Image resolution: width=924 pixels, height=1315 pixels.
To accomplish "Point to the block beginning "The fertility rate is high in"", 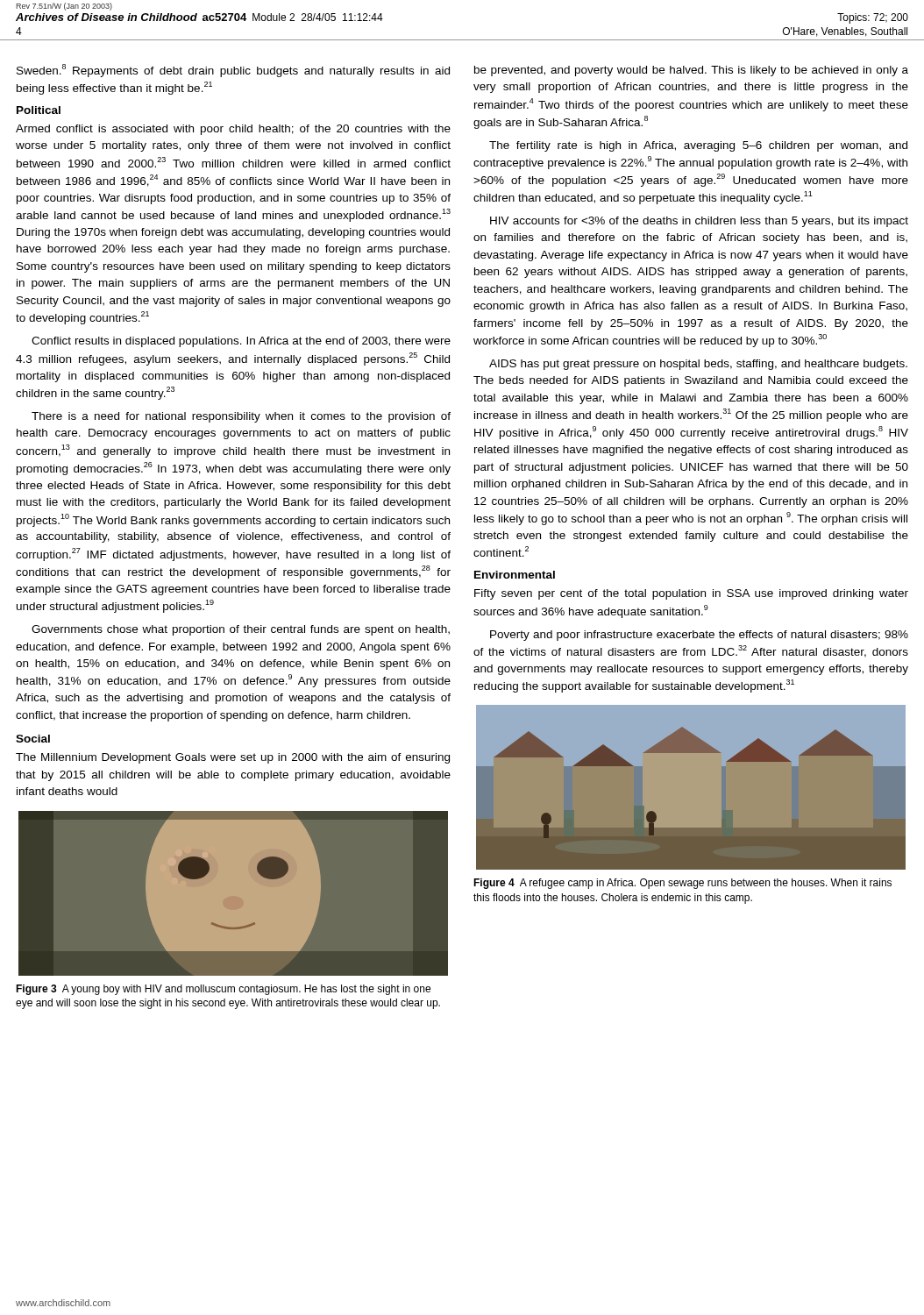I will click(x=691, y=171).
